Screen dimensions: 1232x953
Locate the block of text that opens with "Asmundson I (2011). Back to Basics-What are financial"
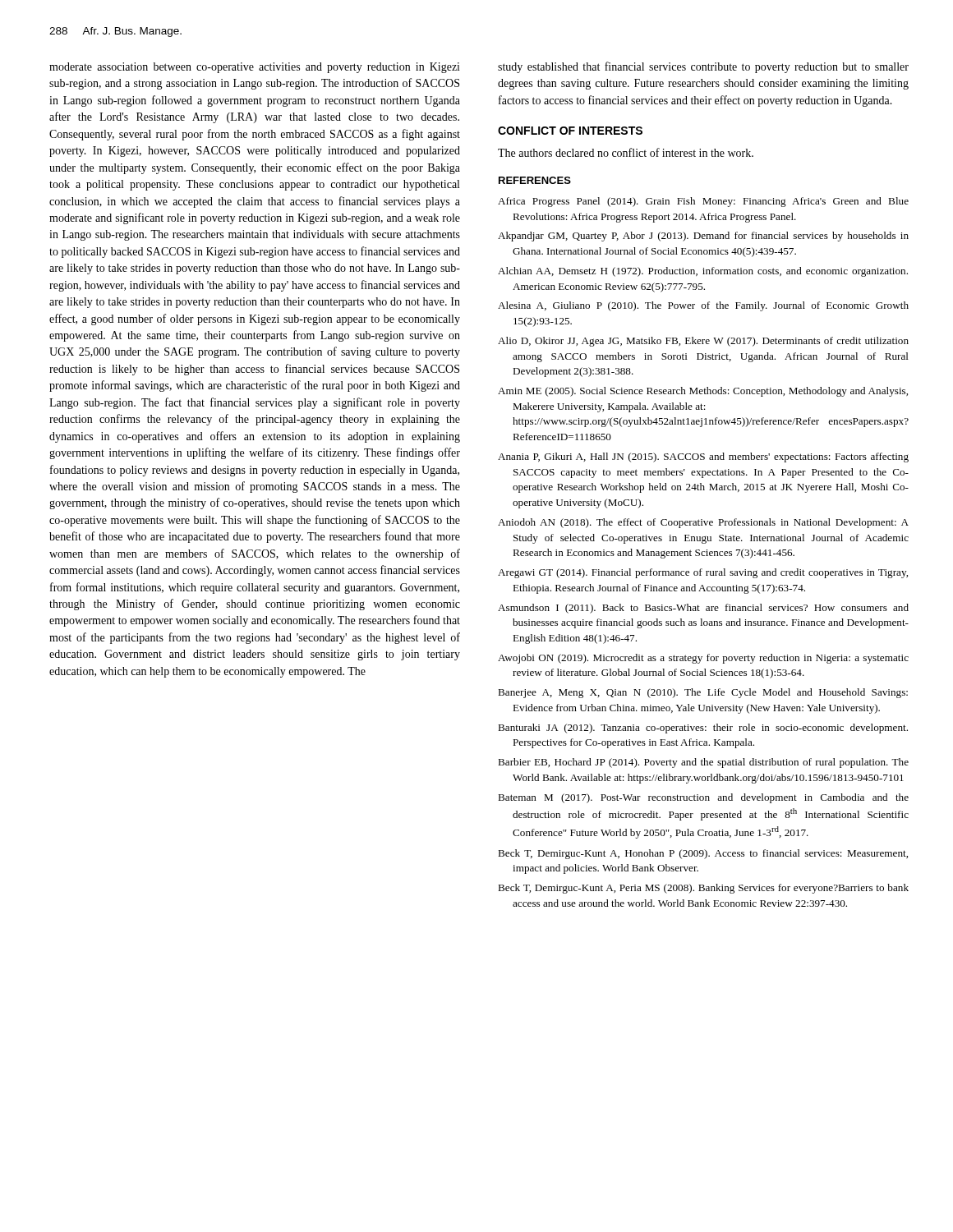click(x=703, y=622)
